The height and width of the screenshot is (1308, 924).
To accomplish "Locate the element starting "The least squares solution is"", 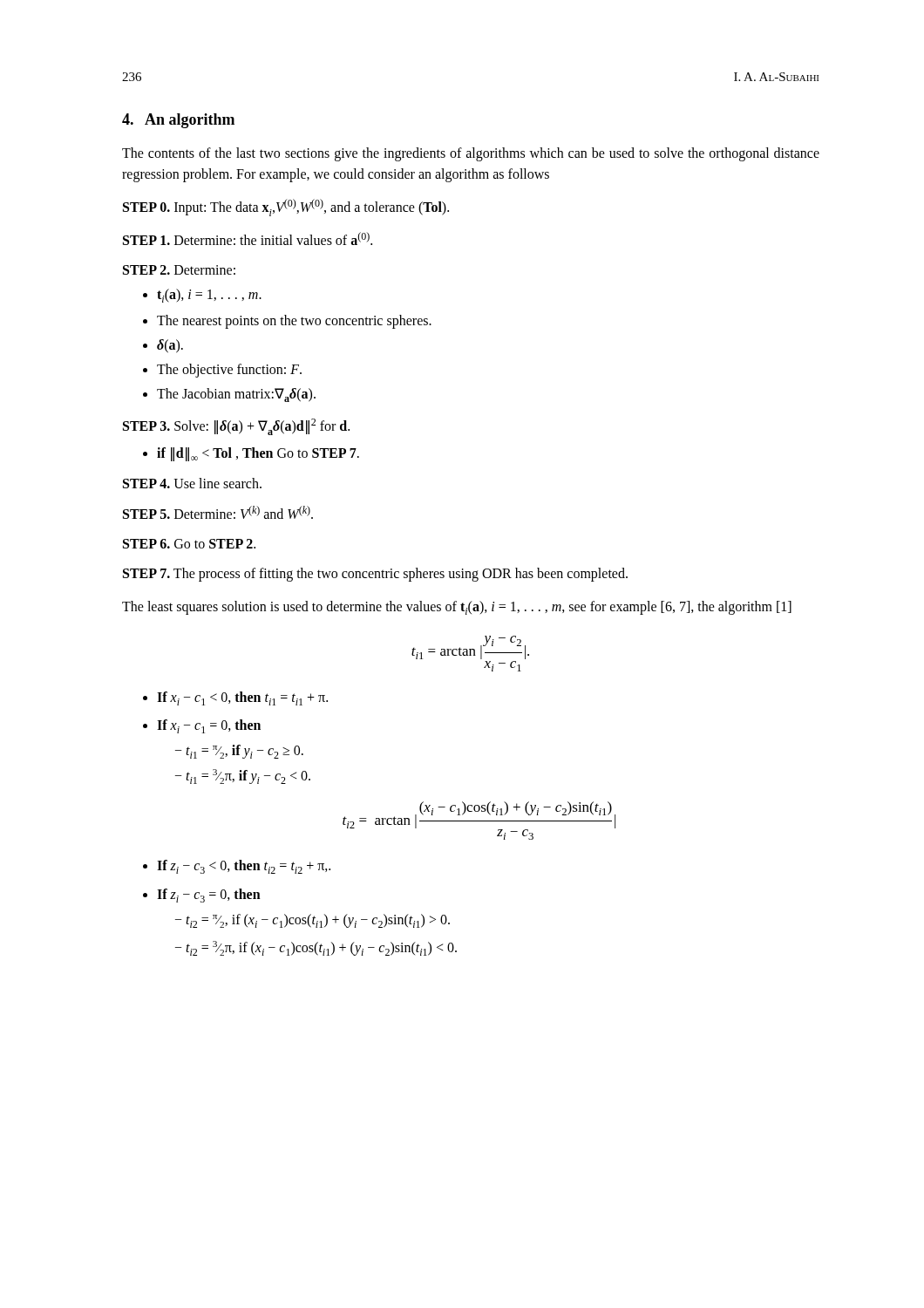I will click(471, 608).
